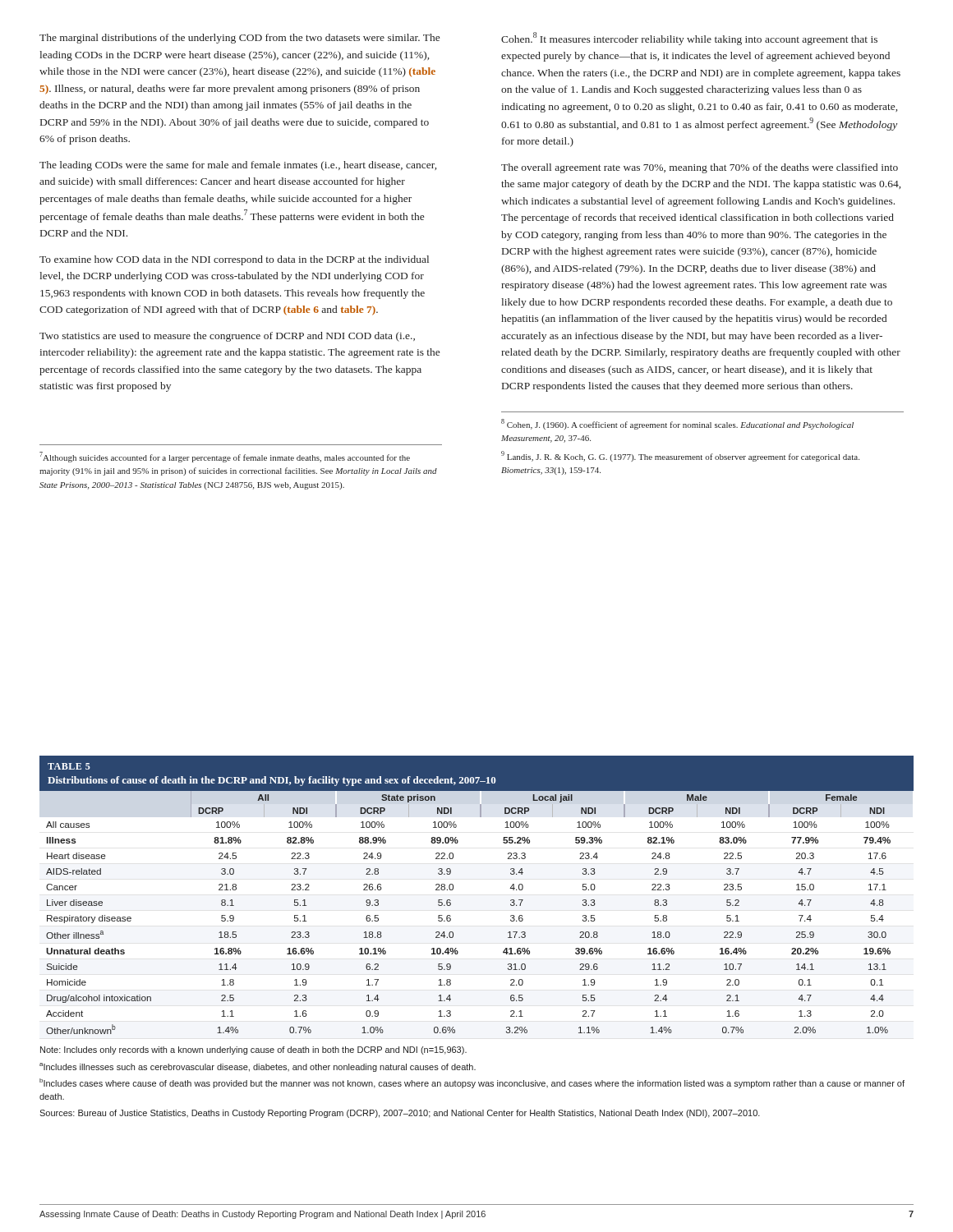Select the block starting "Note: Includes only records"
Viewport: 953px width, 1232px height.
pyautogui.click(x=476, y=1050)
